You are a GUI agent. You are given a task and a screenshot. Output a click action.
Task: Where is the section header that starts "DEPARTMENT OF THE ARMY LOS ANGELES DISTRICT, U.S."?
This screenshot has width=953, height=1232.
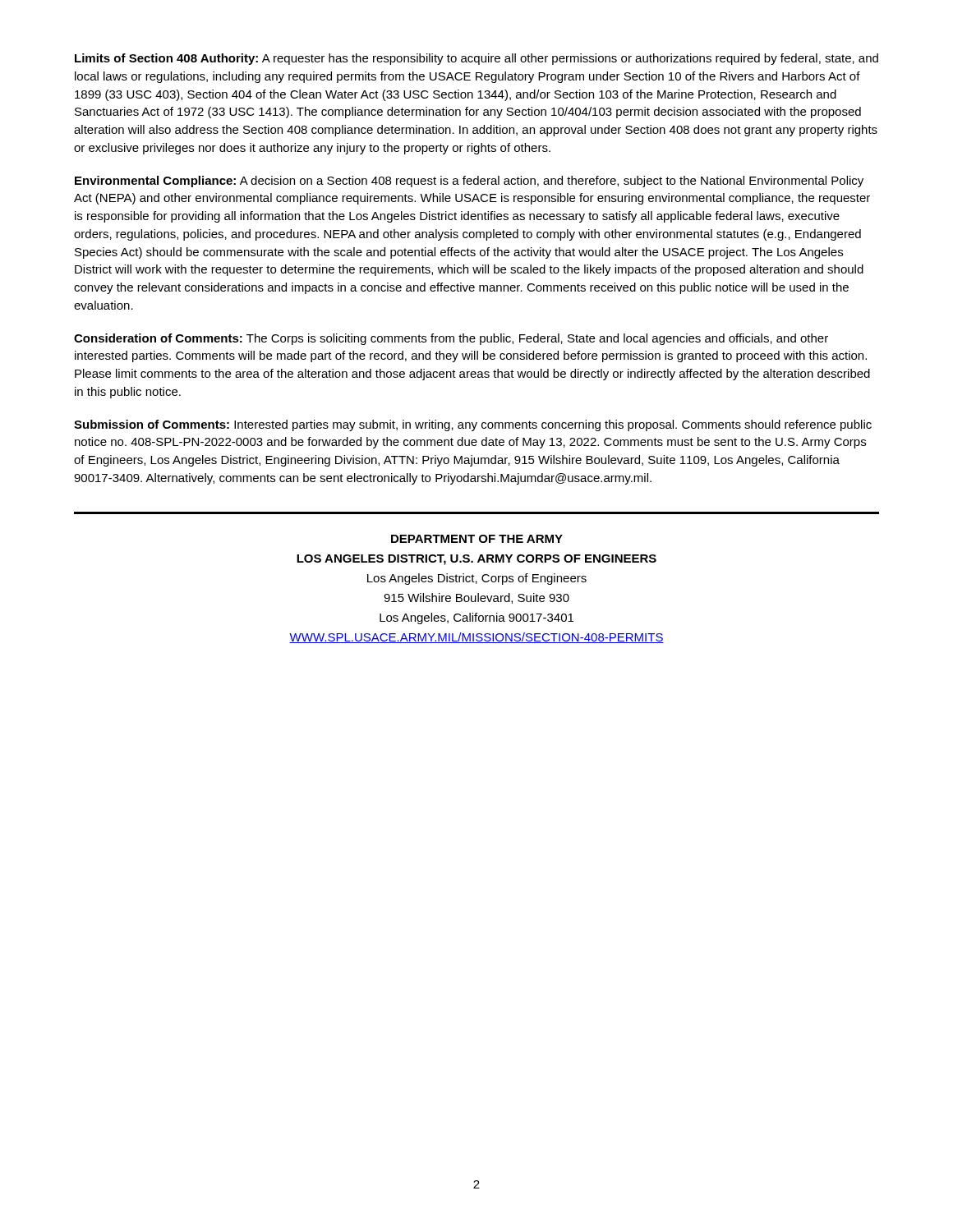[476, 587]
